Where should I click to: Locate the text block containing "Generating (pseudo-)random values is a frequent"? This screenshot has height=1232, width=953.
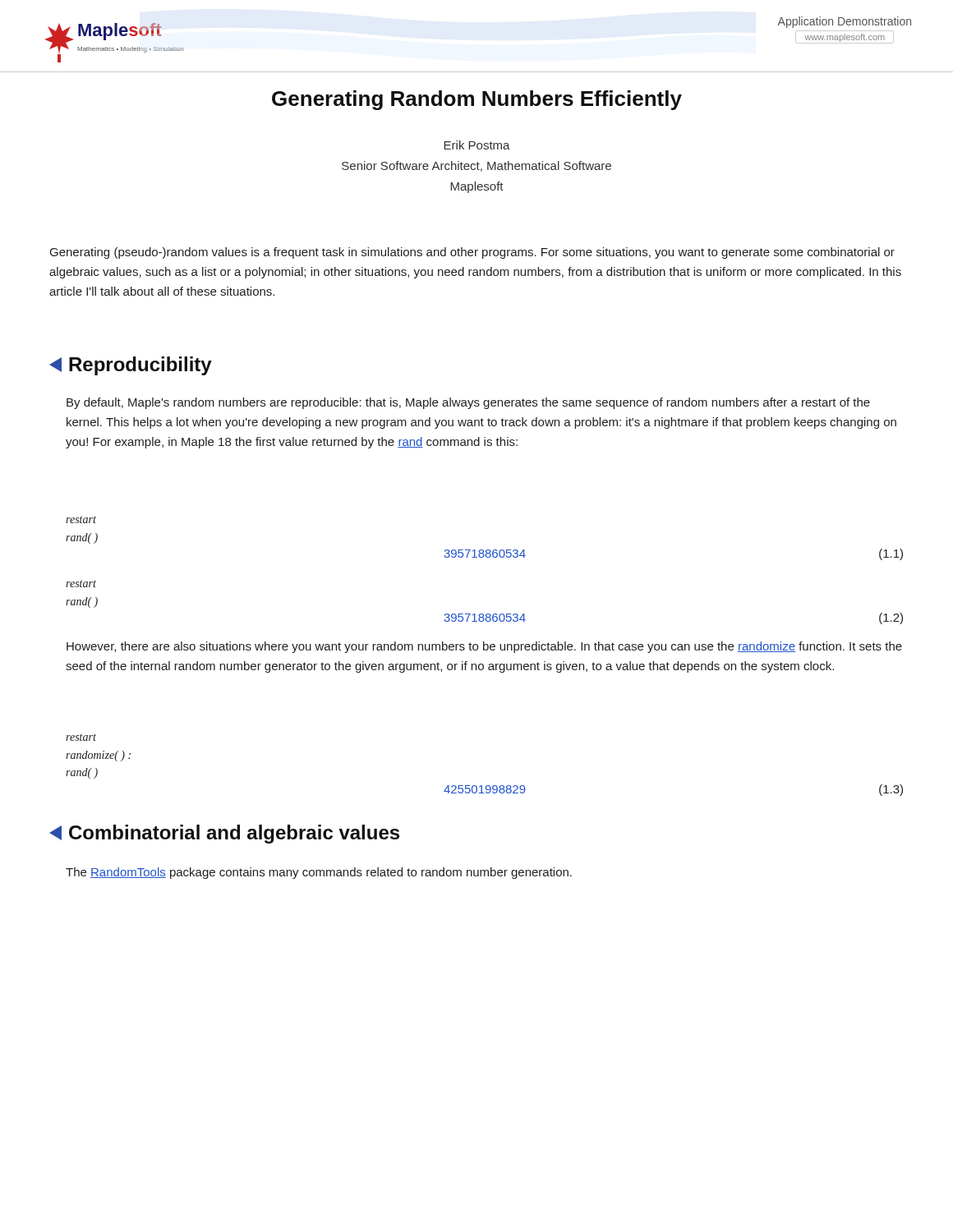click(x=475, y=271)
